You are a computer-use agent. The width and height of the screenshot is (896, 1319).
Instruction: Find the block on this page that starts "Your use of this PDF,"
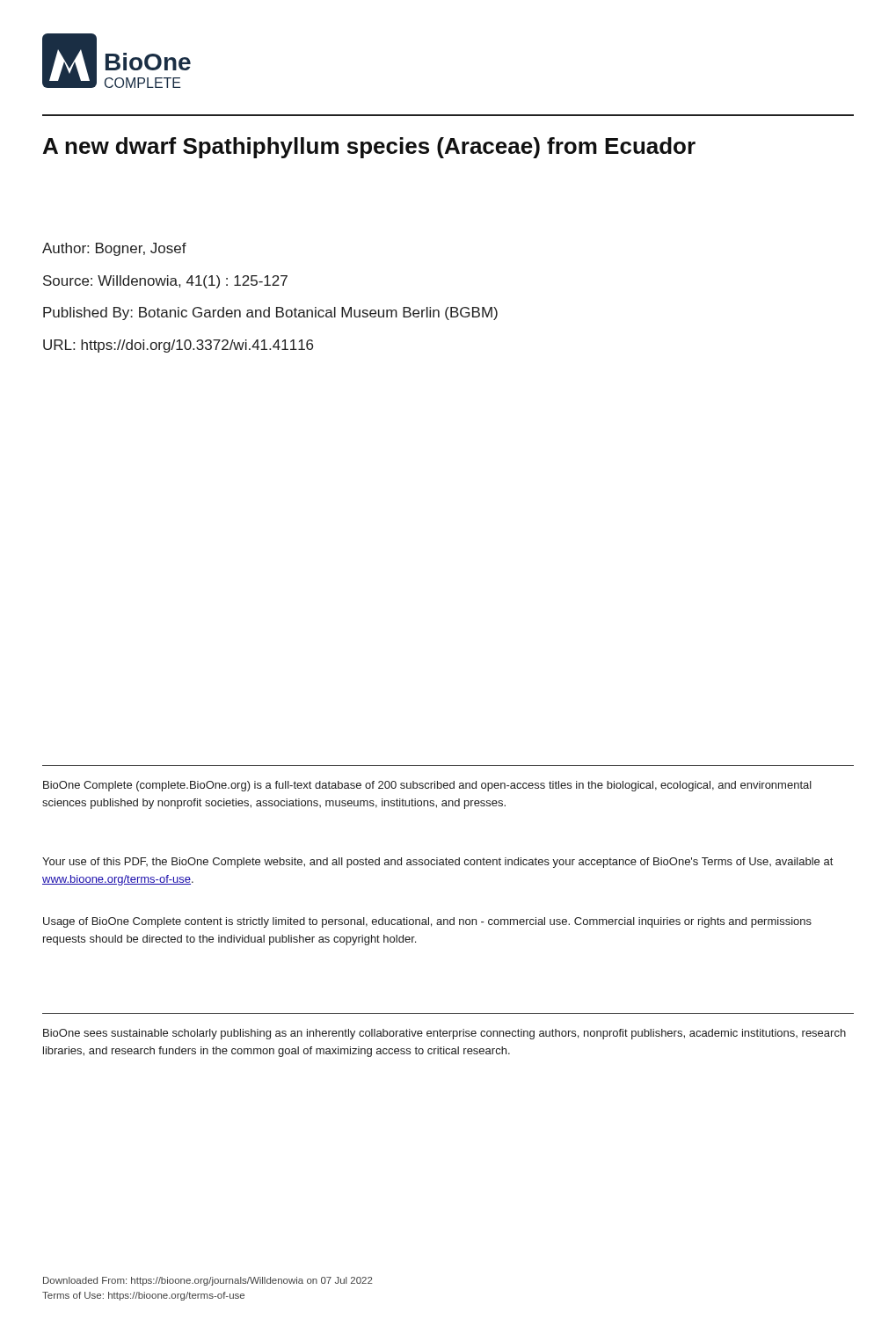point(438,870)
